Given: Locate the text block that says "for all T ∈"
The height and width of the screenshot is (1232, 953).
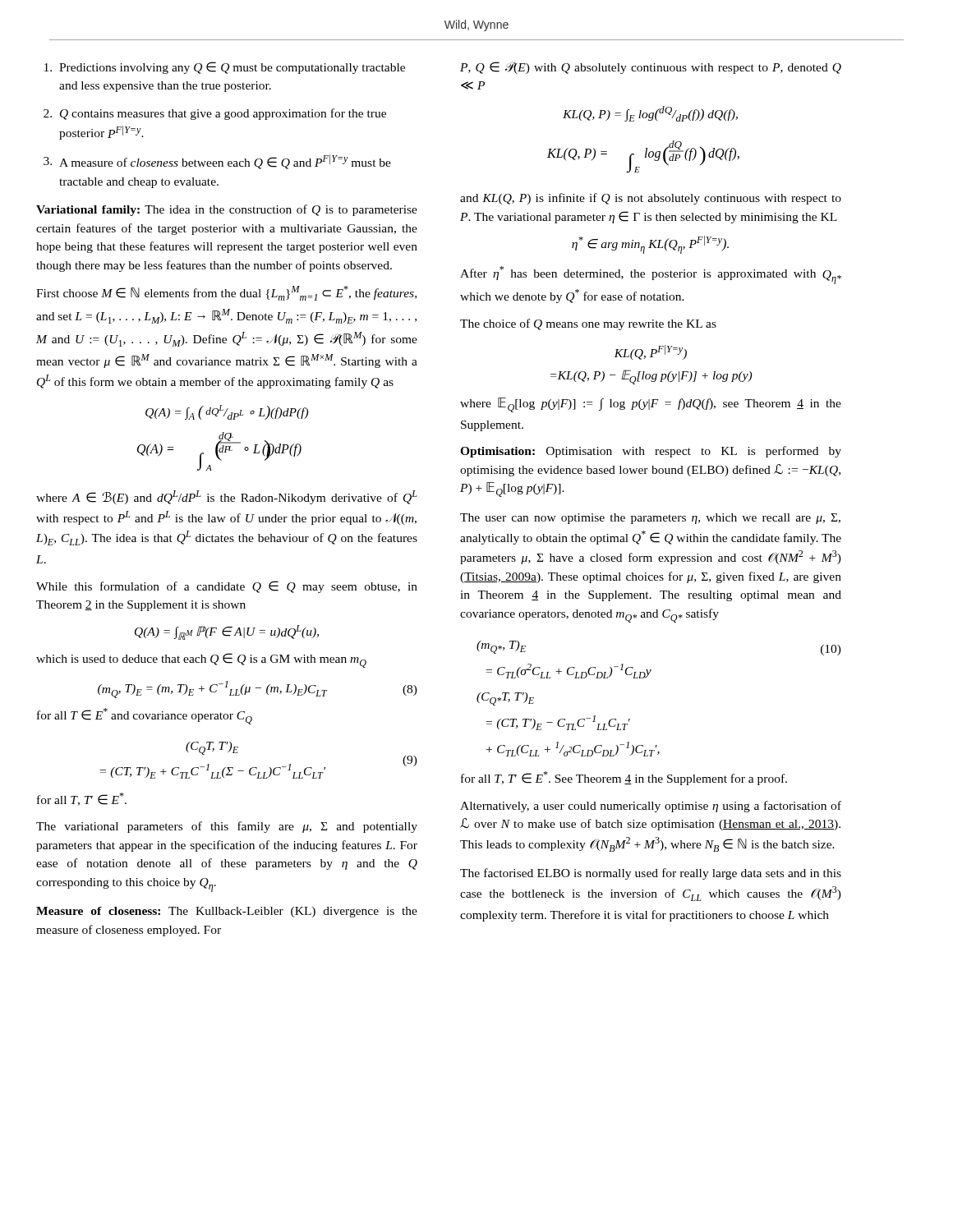Looking at the screenshot, I should [x=144, y=715].
